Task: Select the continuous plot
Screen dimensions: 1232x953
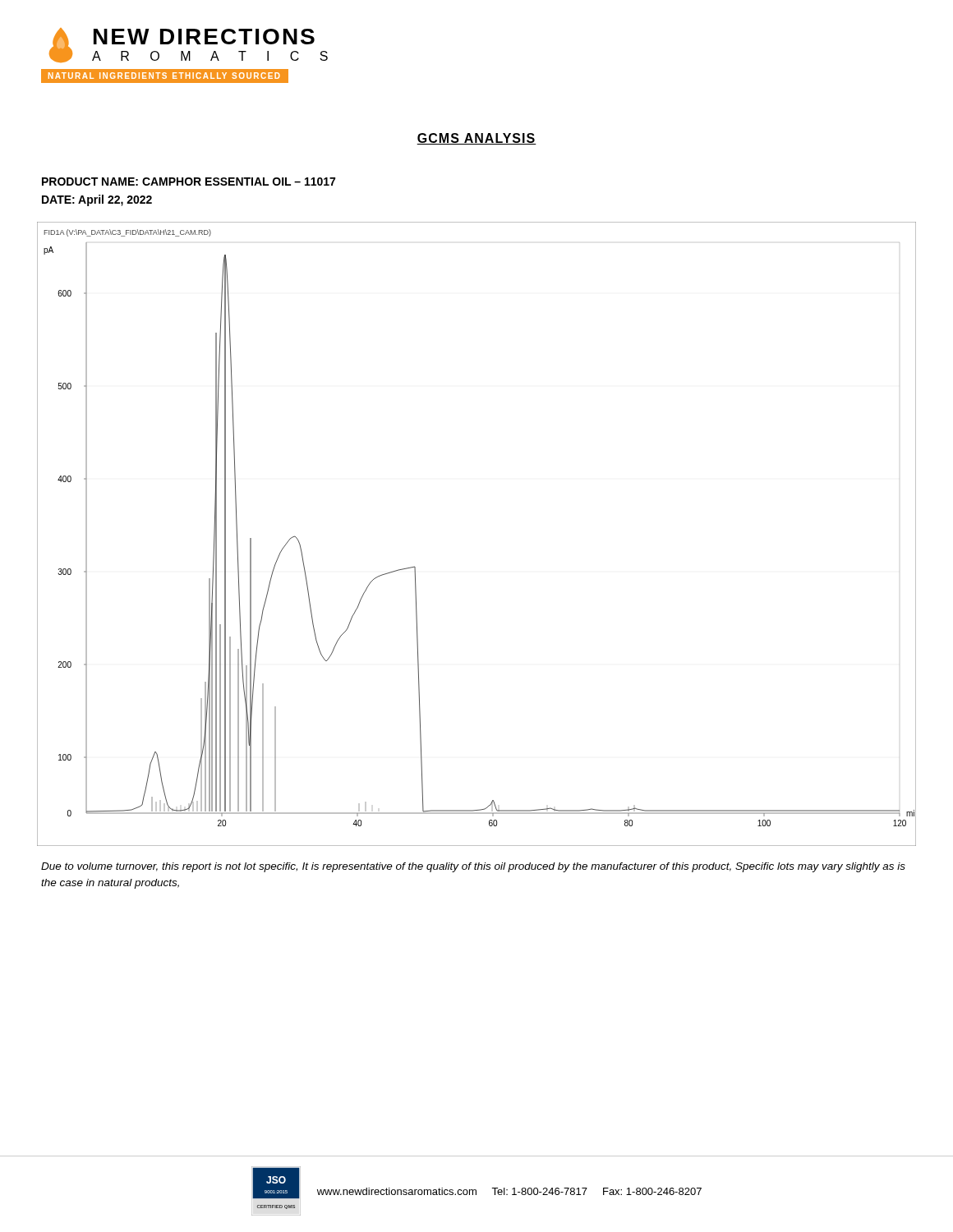Action: coord(476,534)
